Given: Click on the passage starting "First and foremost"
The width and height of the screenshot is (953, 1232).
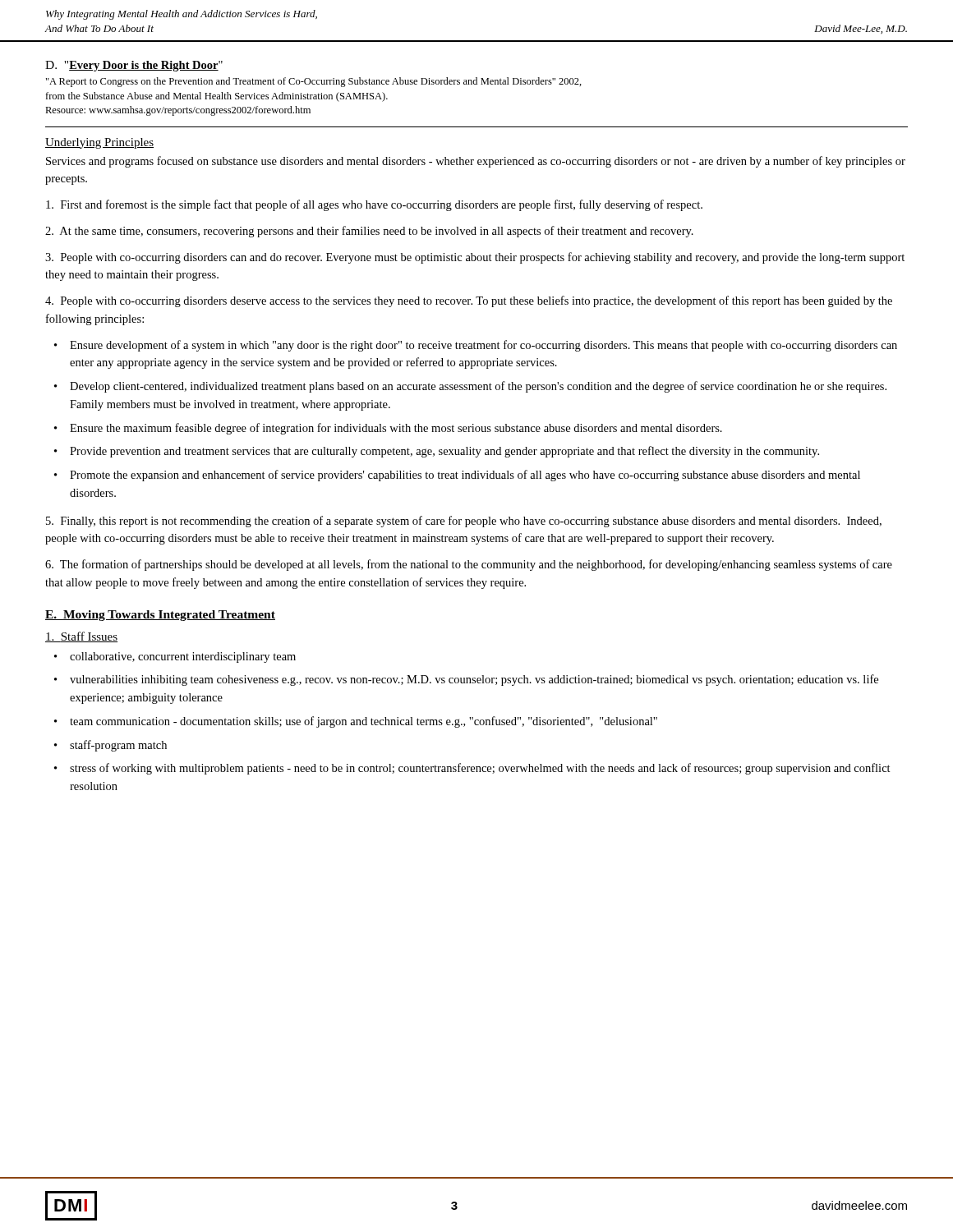Looking at the screenshot, I should [x=374, y=205].
